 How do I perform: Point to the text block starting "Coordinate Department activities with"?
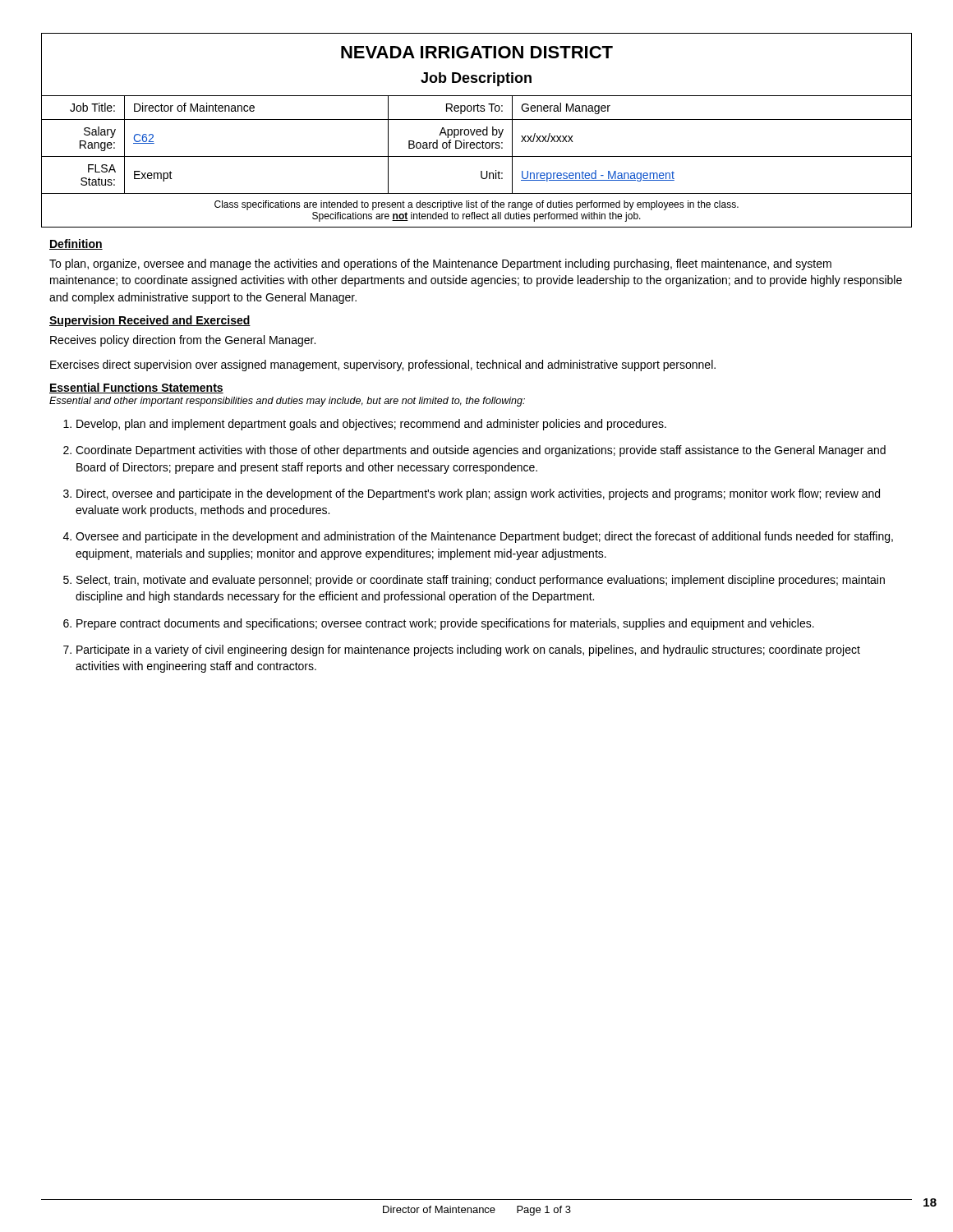coord(481,459)
